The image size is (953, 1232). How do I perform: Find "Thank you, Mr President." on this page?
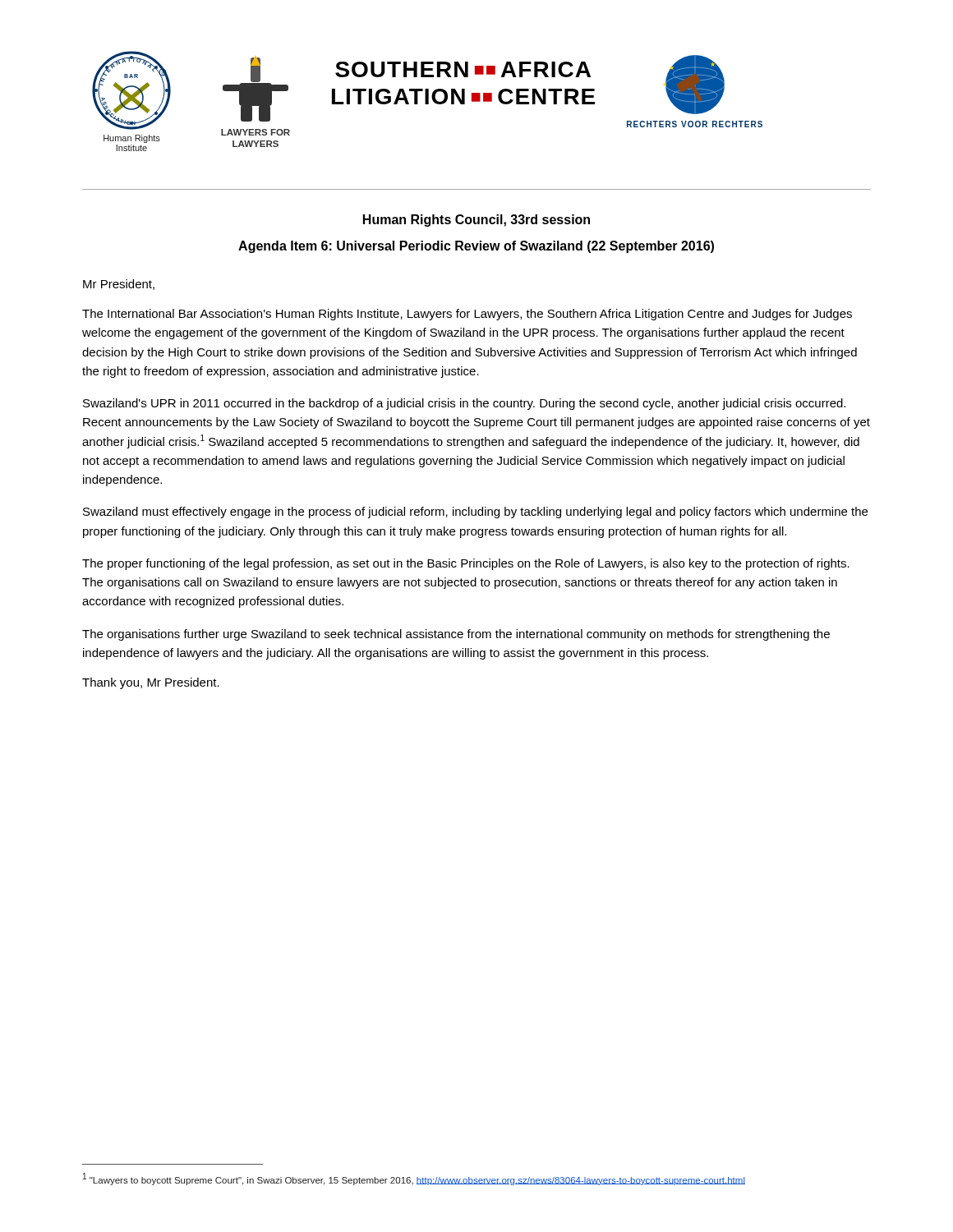point(151,682)
